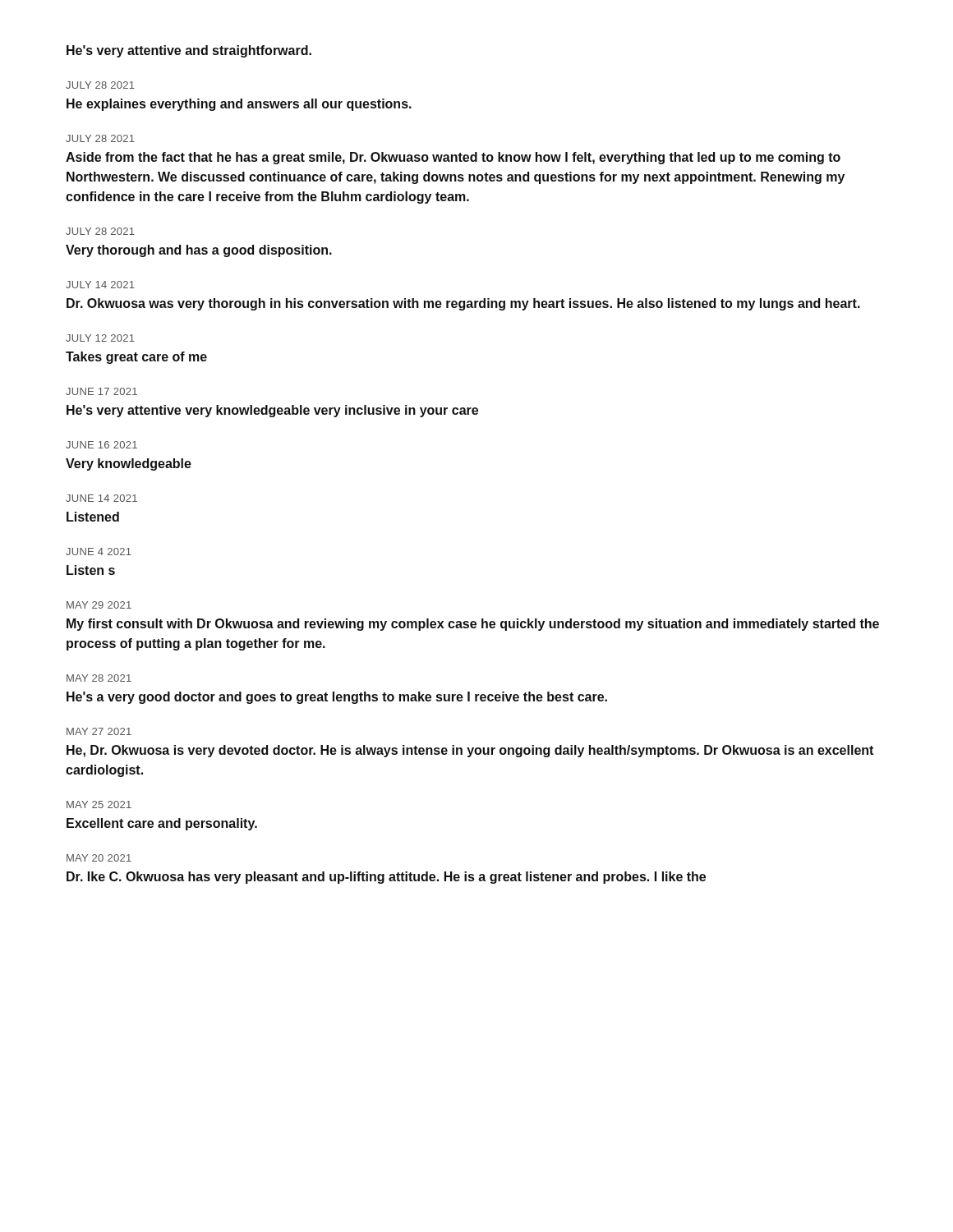Find the region starting "Dr. Ike C. Okwuosa has very pleasant and"
Image resolution: width=953 pixels, height=1232 pixels.
pos(476,877)
